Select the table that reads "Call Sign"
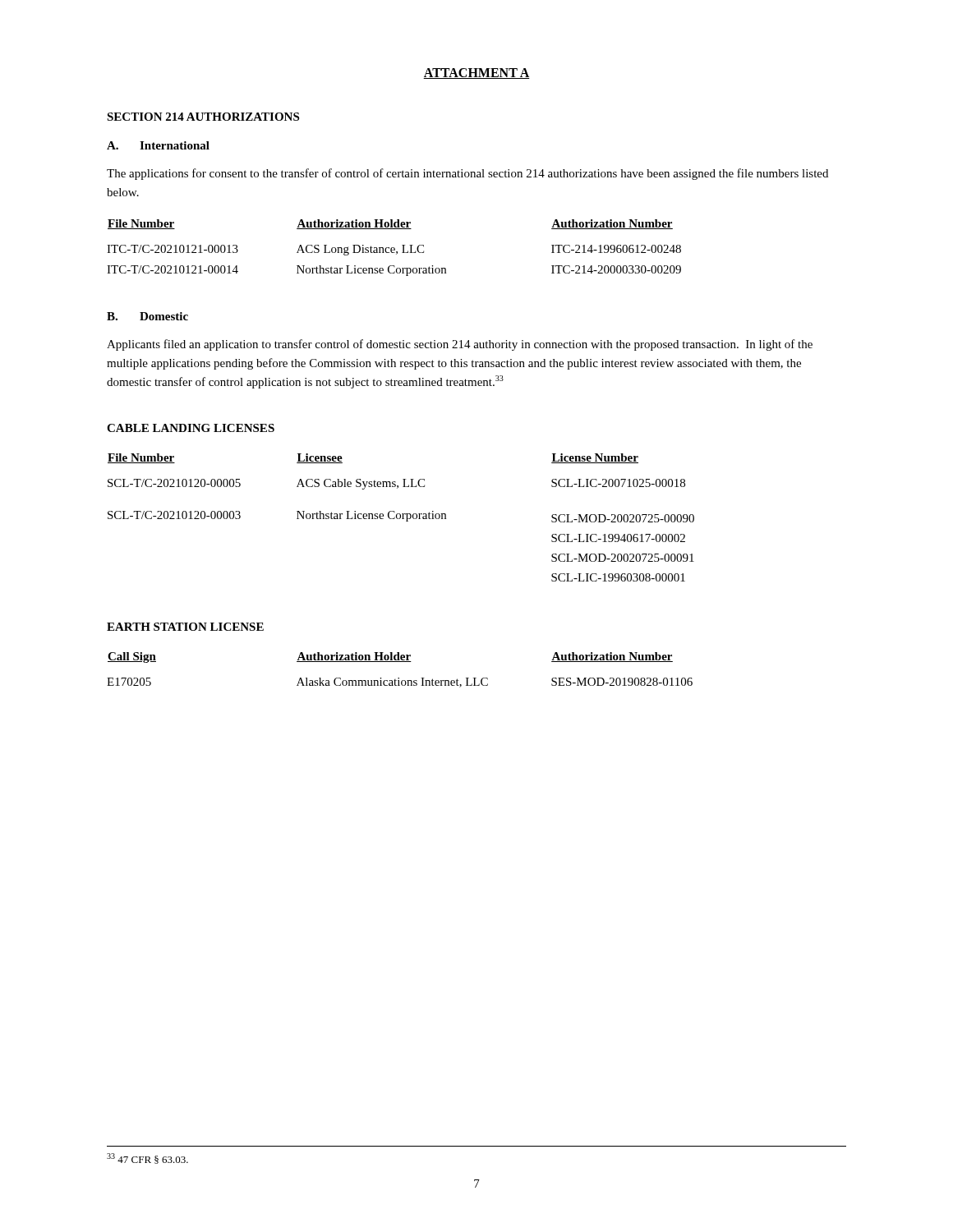The width and height of the screenshot is (953, 1232). (x=476, y=670)
